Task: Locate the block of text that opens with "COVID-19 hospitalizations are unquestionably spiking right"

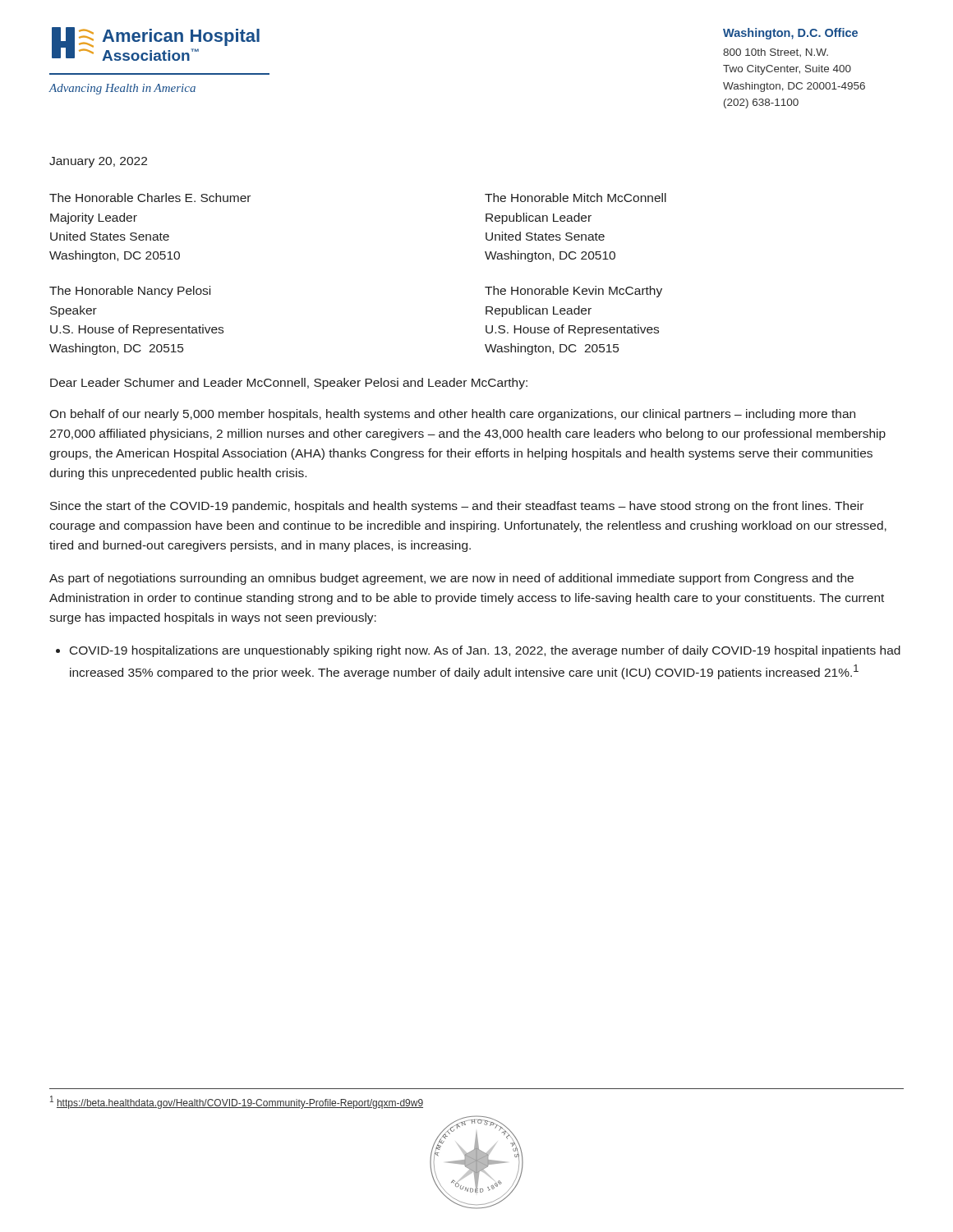Action: click(x=485, y=661)
